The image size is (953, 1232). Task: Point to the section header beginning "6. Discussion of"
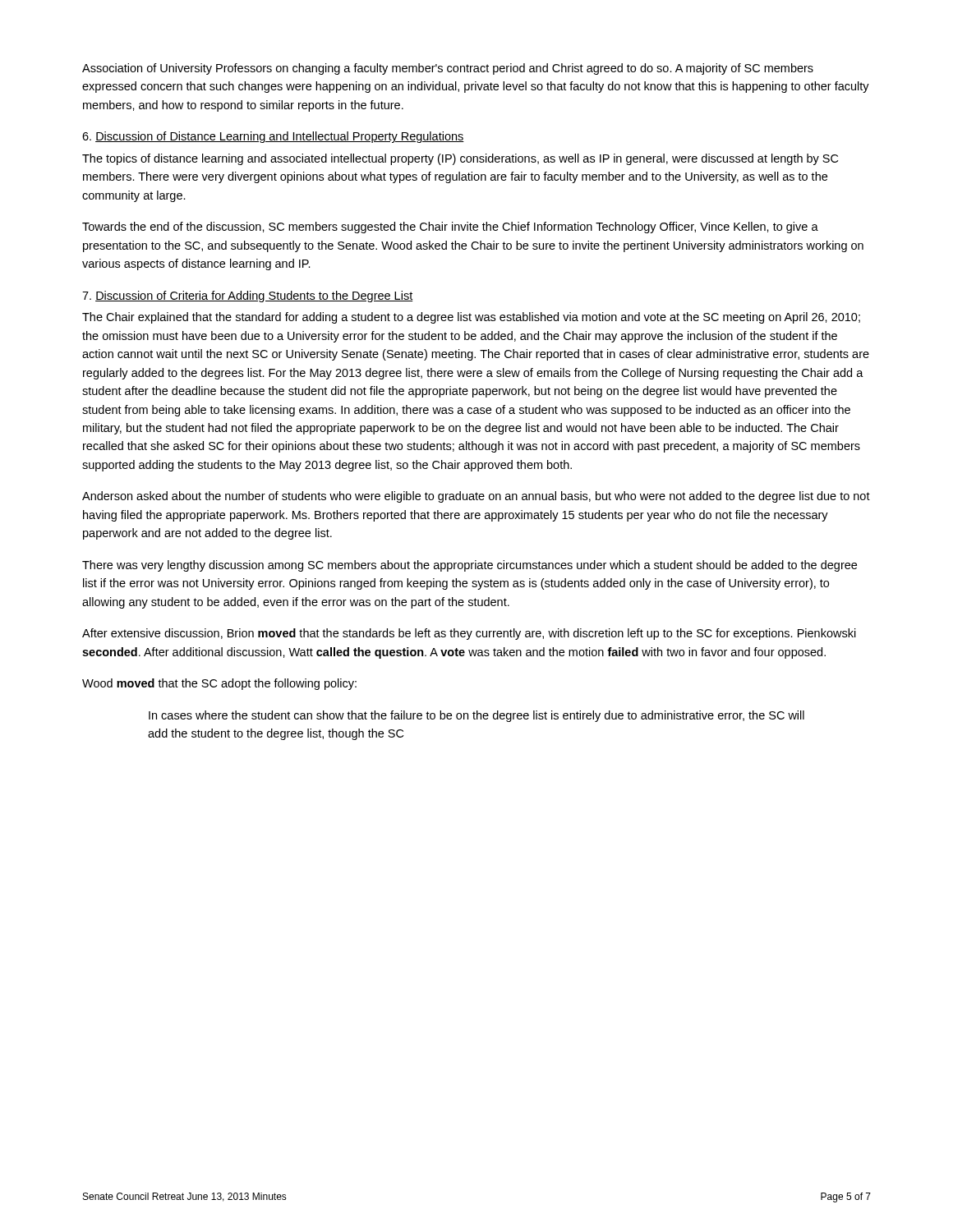pyautogui.click(x=273, y=137)
